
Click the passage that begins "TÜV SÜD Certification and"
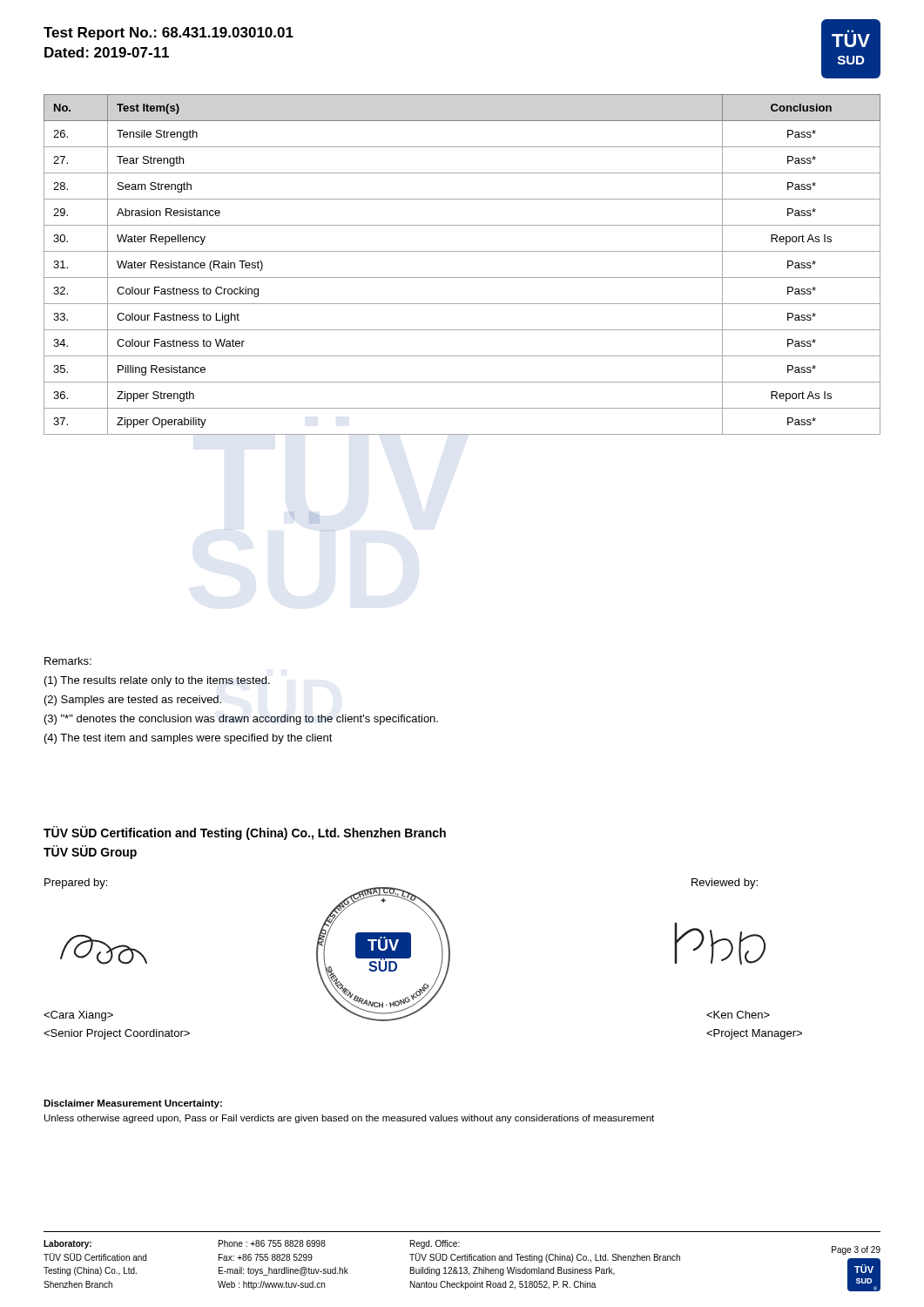(x=245, y=843)
